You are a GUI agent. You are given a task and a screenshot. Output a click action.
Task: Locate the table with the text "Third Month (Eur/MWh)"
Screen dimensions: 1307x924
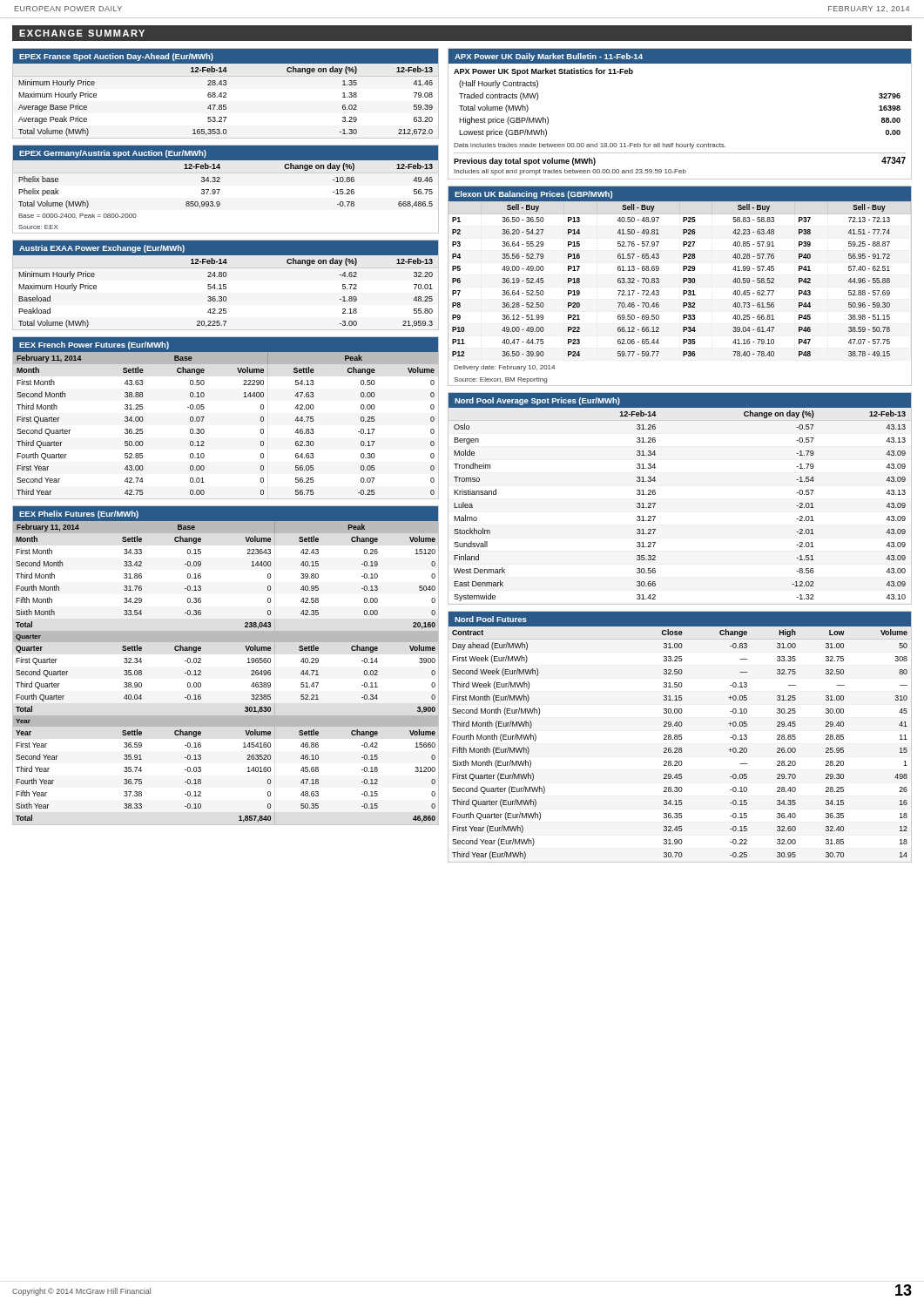680,737
